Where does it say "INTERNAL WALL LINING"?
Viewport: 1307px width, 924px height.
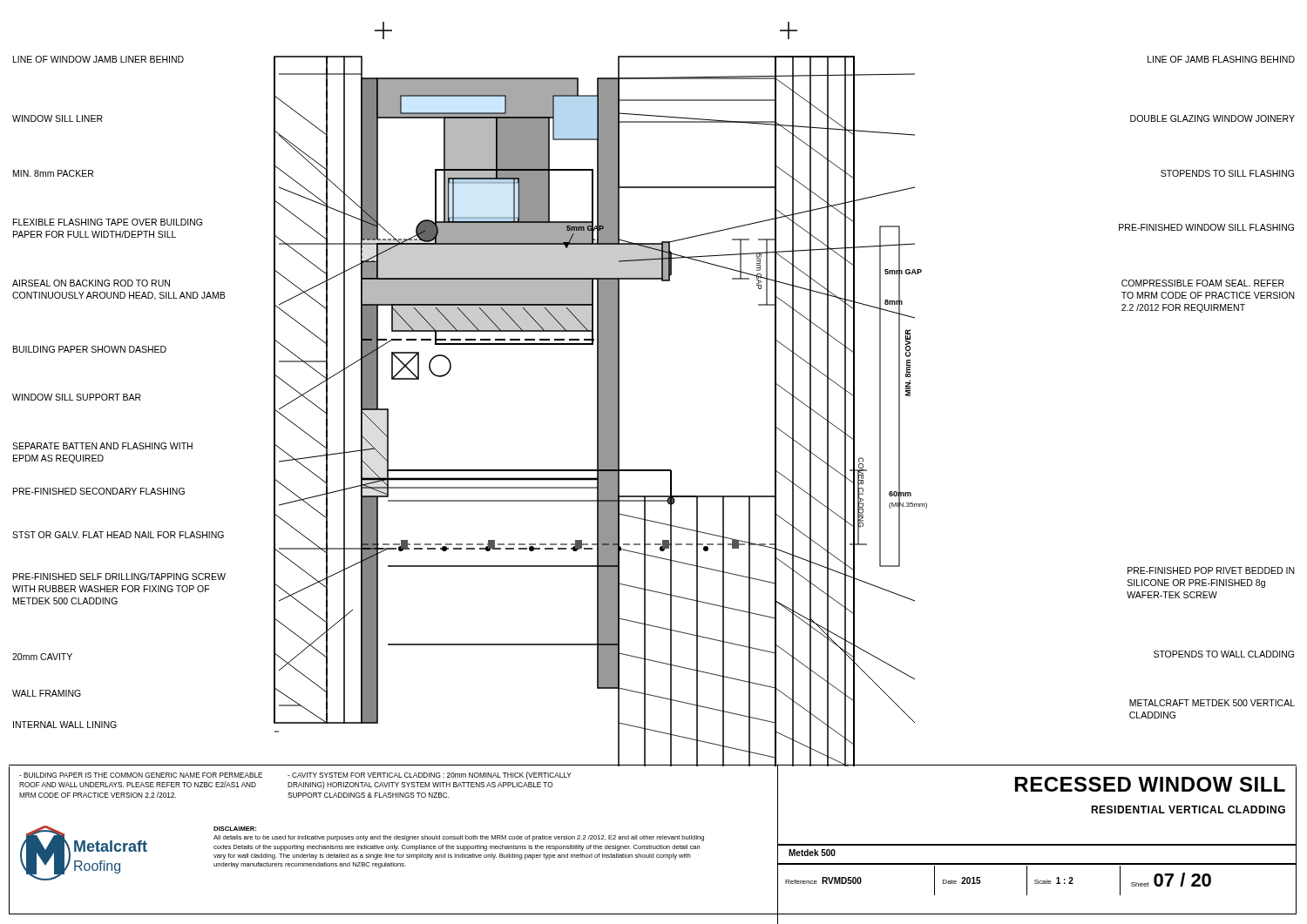pos(65,725)
